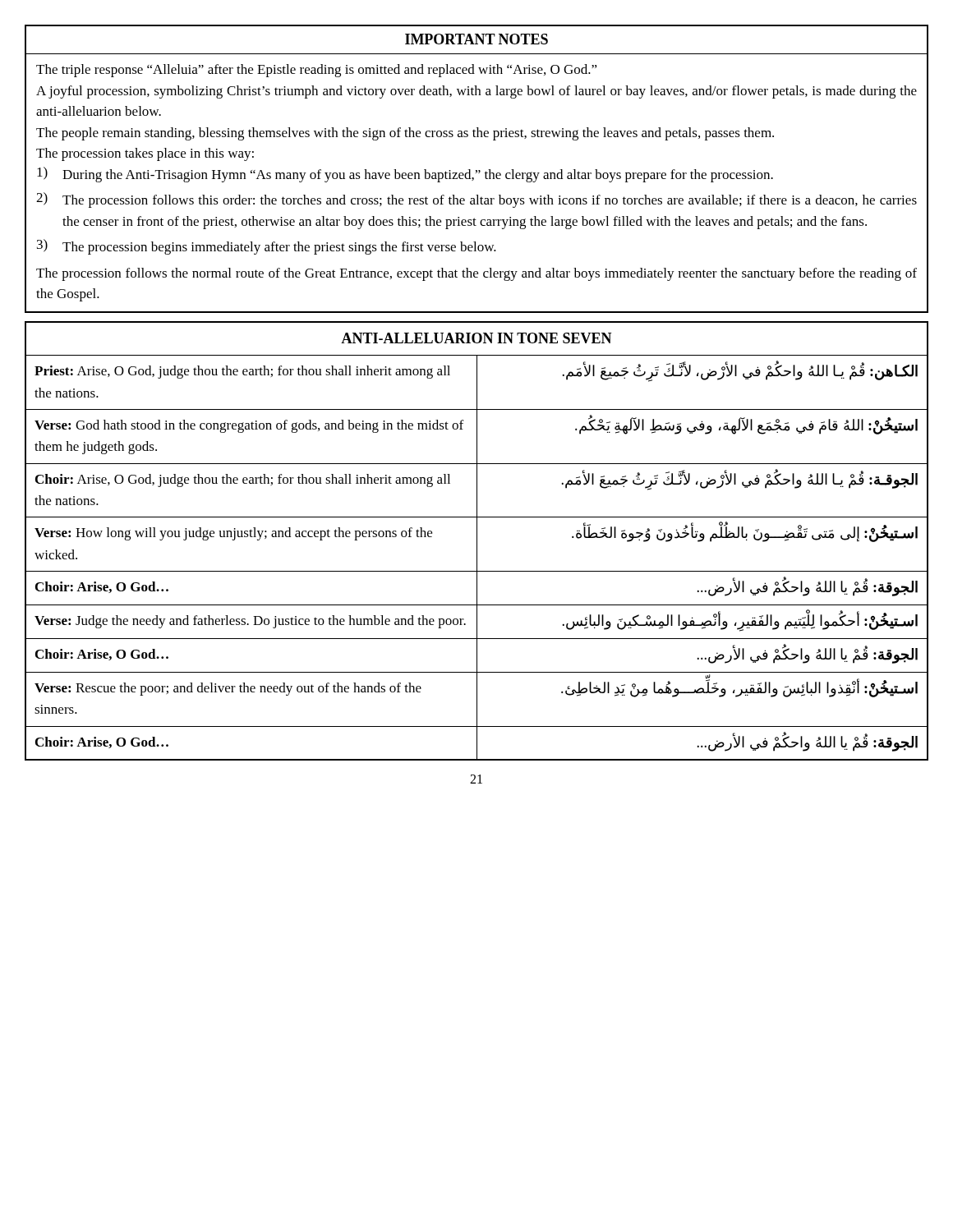Find the region starting "1) During the Anti-Trisagion Hymn “As many"

coord(476,174)
